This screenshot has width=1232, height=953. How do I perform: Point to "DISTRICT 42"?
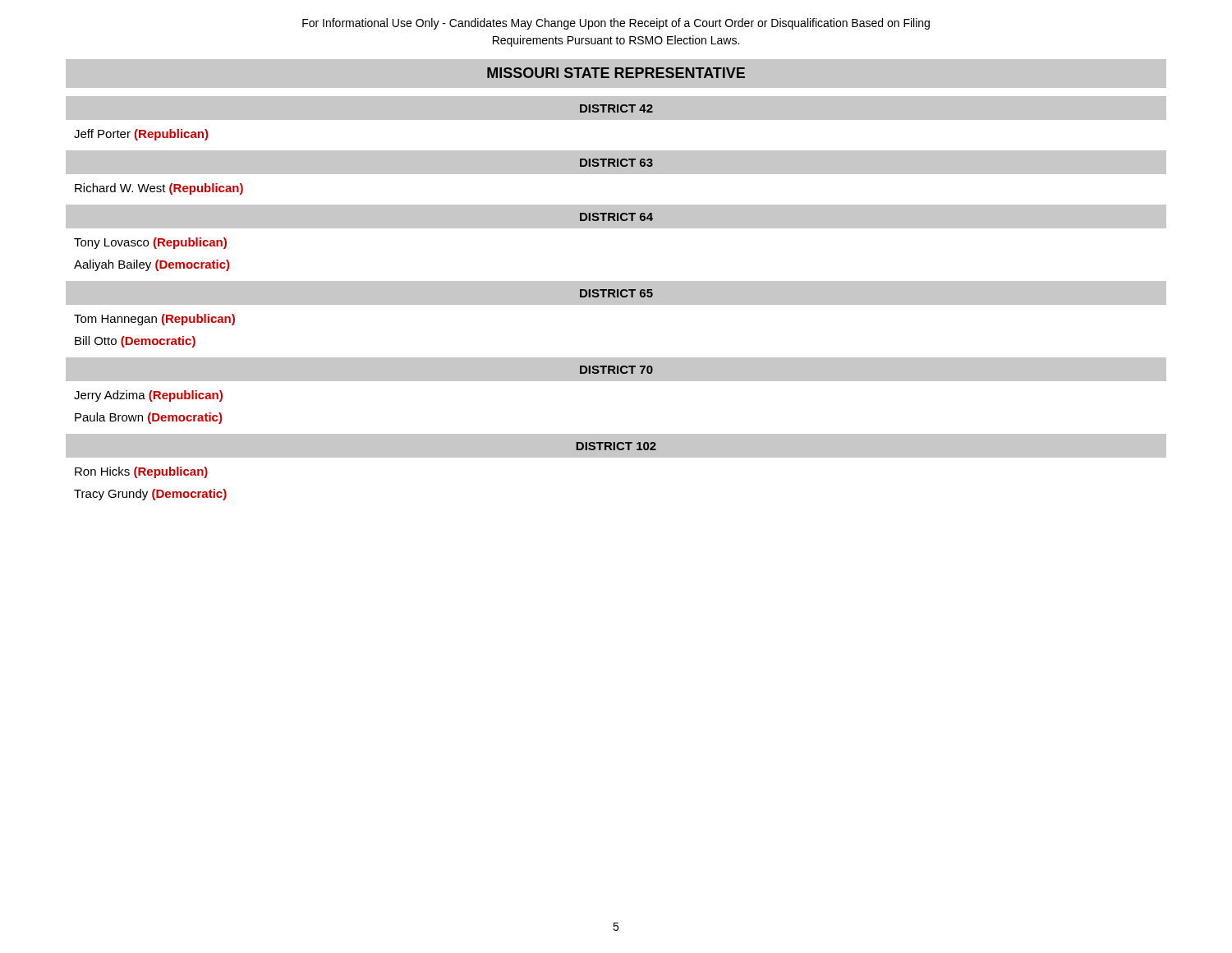(616, 108)
